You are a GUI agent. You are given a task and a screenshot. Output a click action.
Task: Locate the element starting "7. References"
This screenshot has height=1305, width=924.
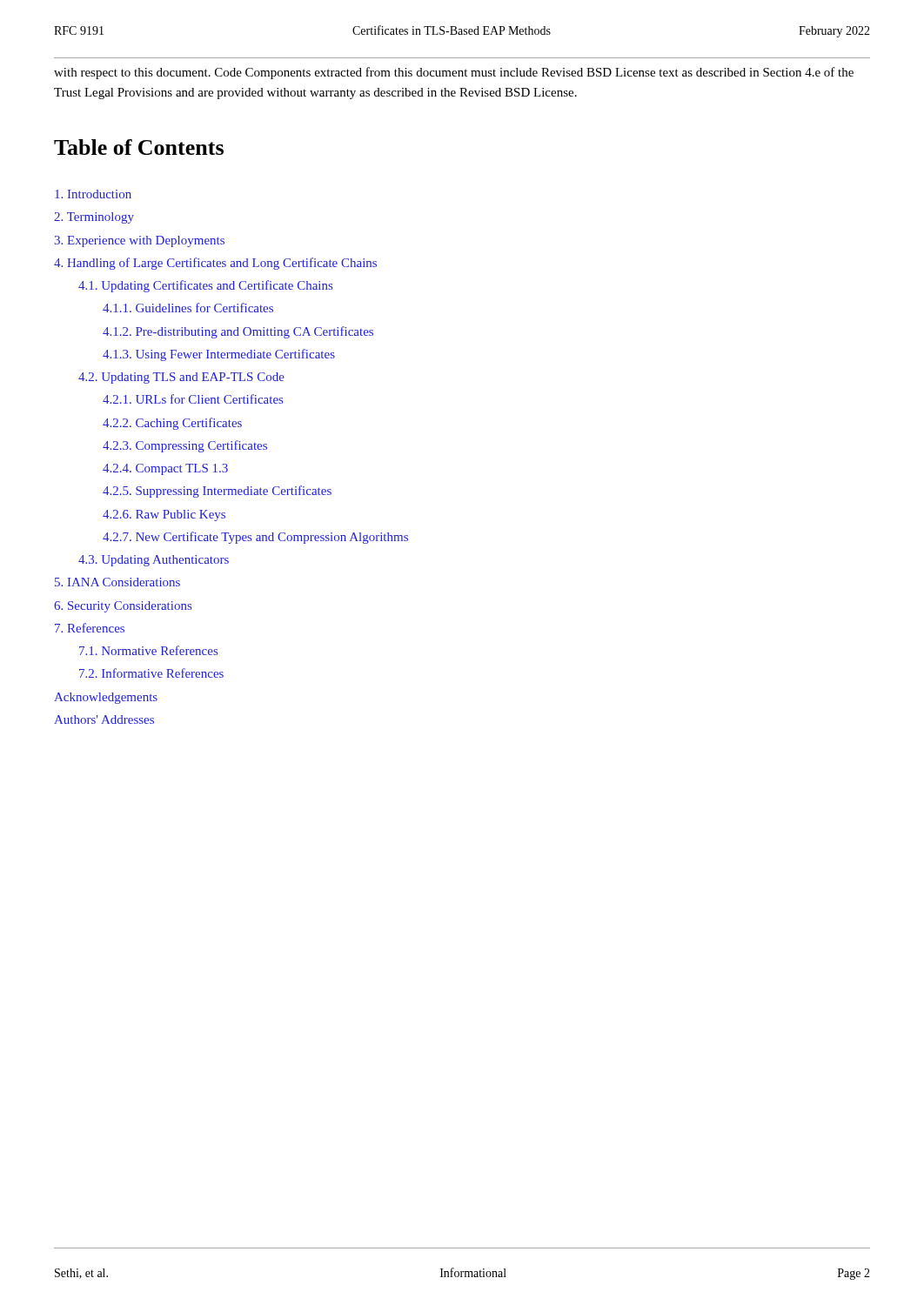point(89,628)
